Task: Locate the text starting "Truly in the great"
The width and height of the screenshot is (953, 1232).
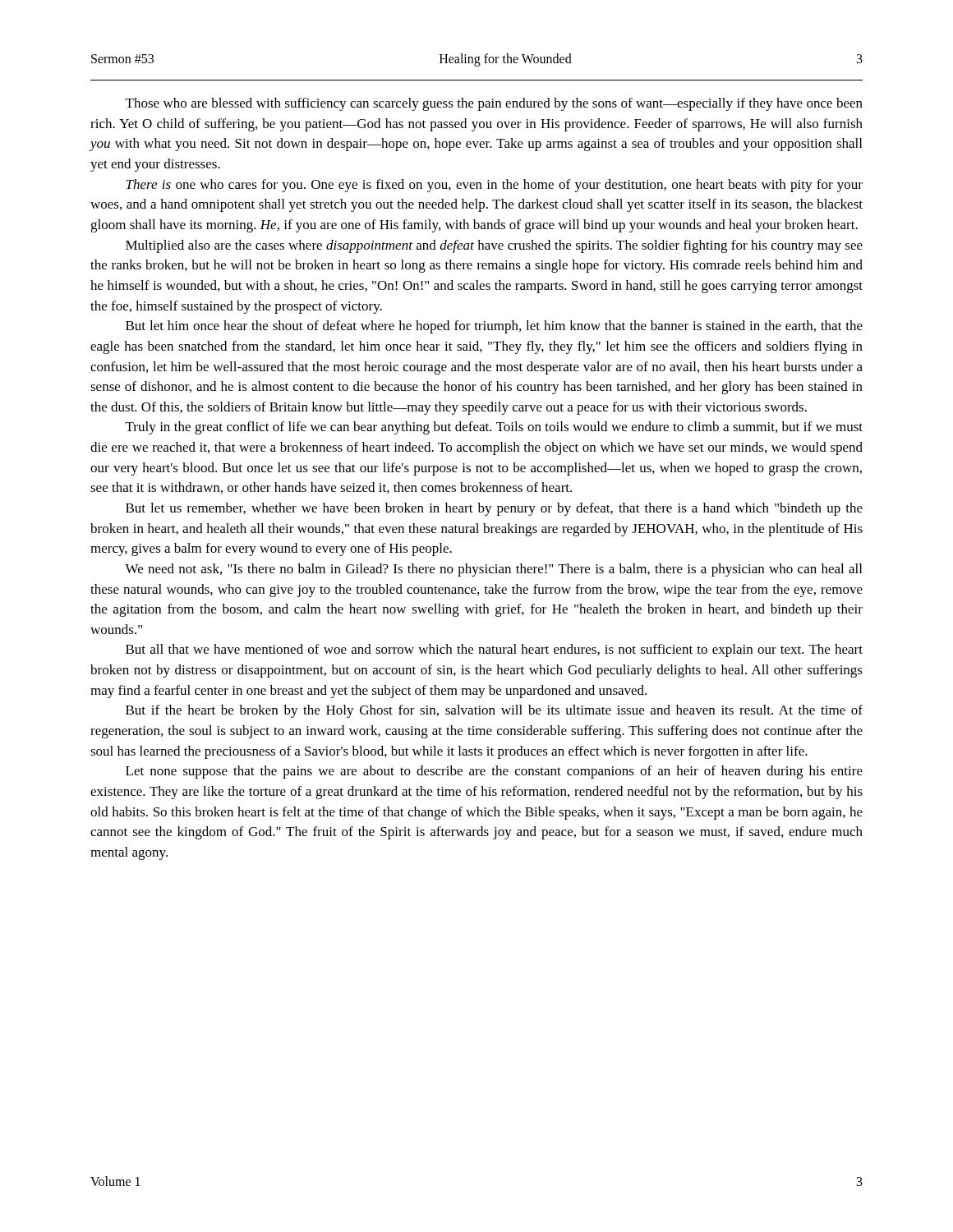Action: 476,458
